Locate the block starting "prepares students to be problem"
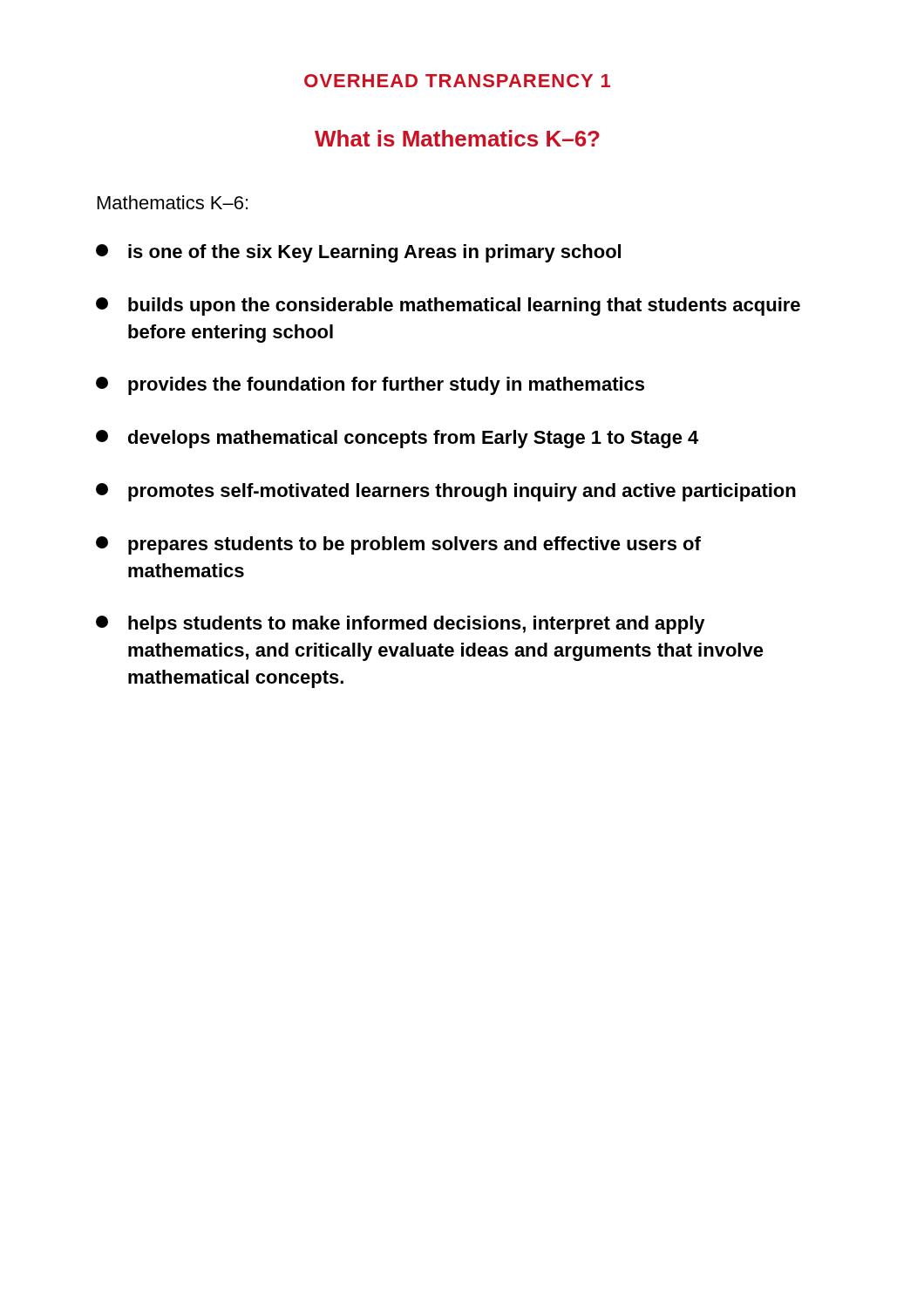Viewport: 924px width, 1308px height. click(458, 558)
